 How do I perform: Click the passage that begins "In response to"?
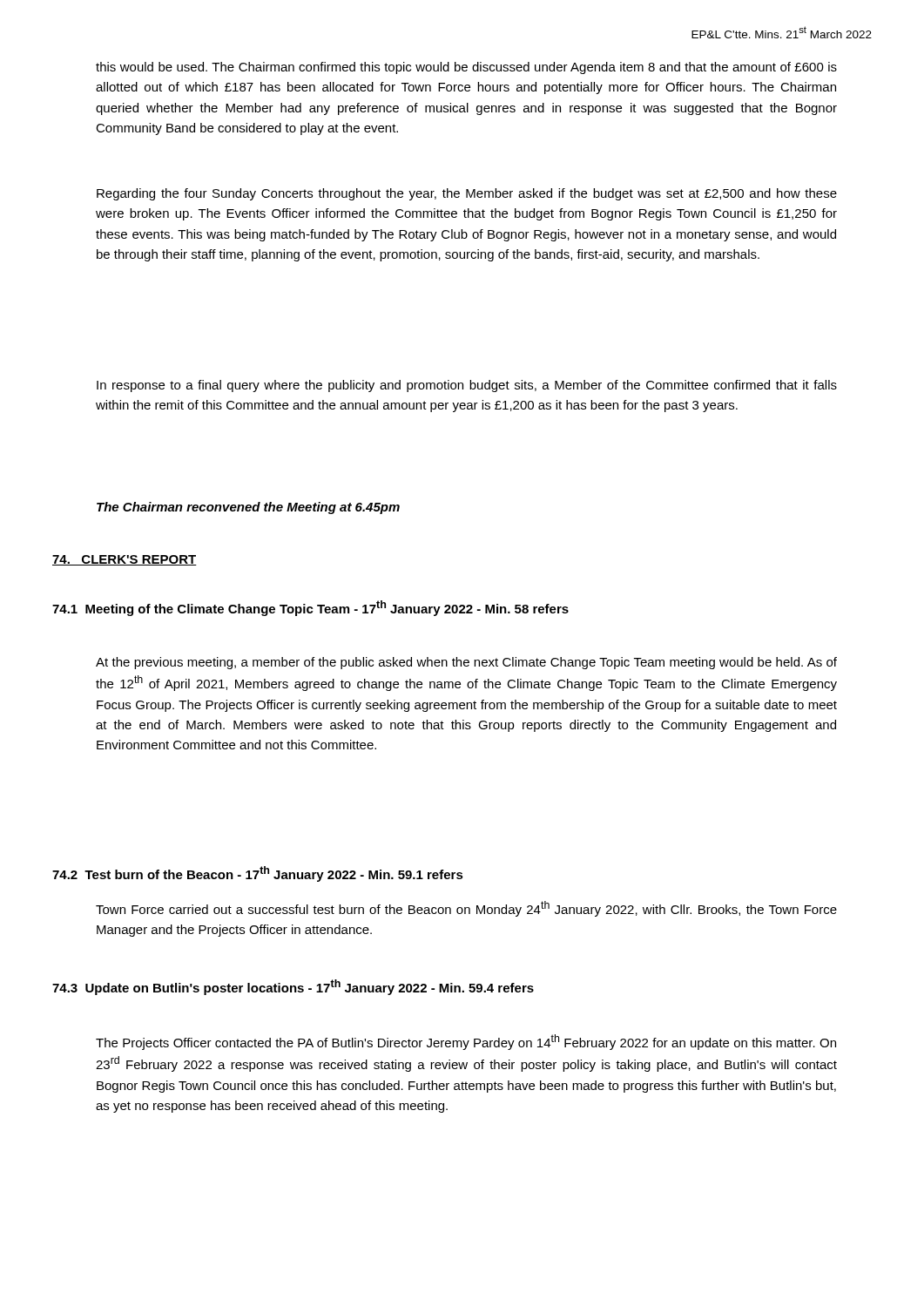(466, 395)
